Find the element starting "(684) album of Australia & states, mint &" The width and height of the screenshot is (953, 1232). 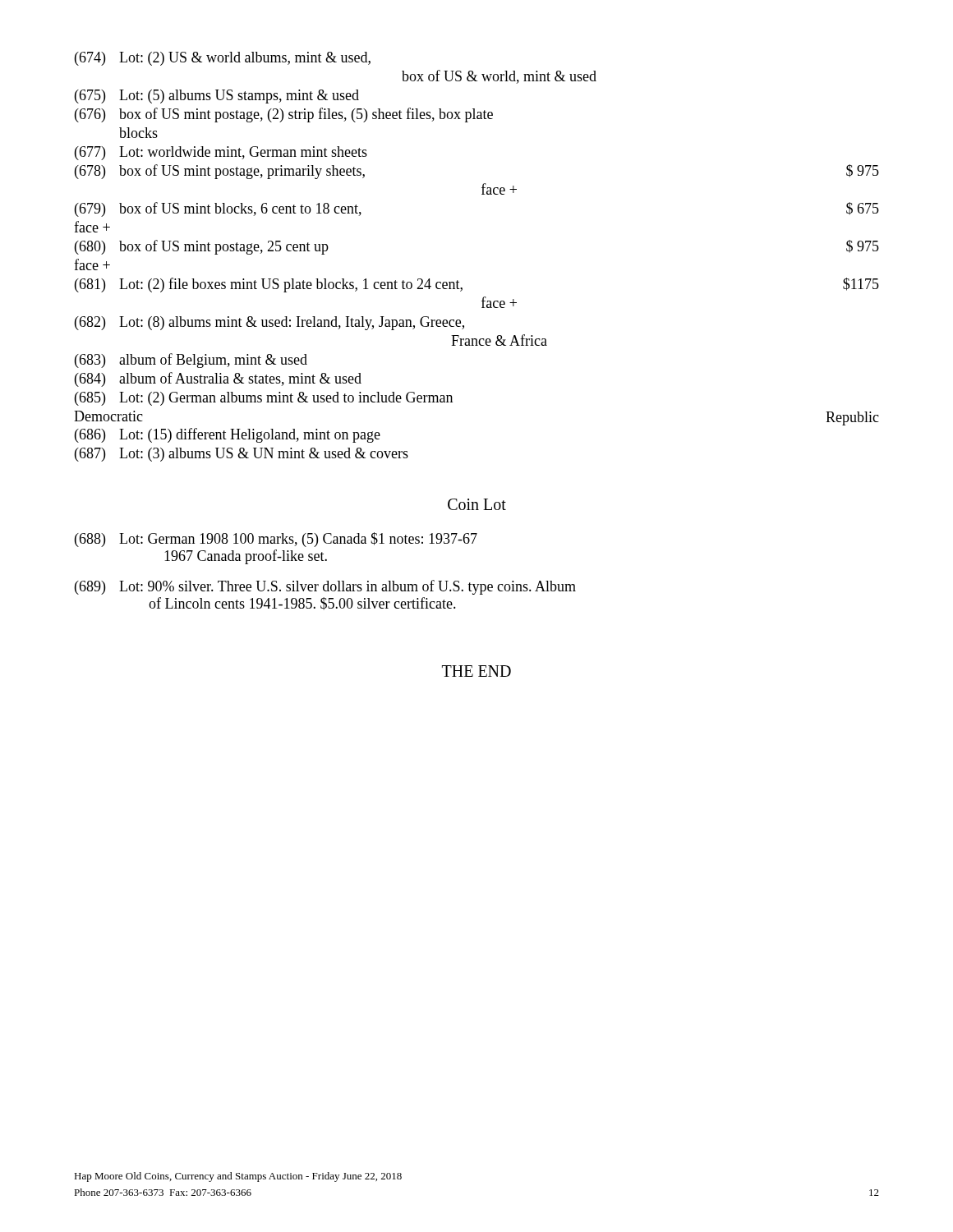[218, 379]
